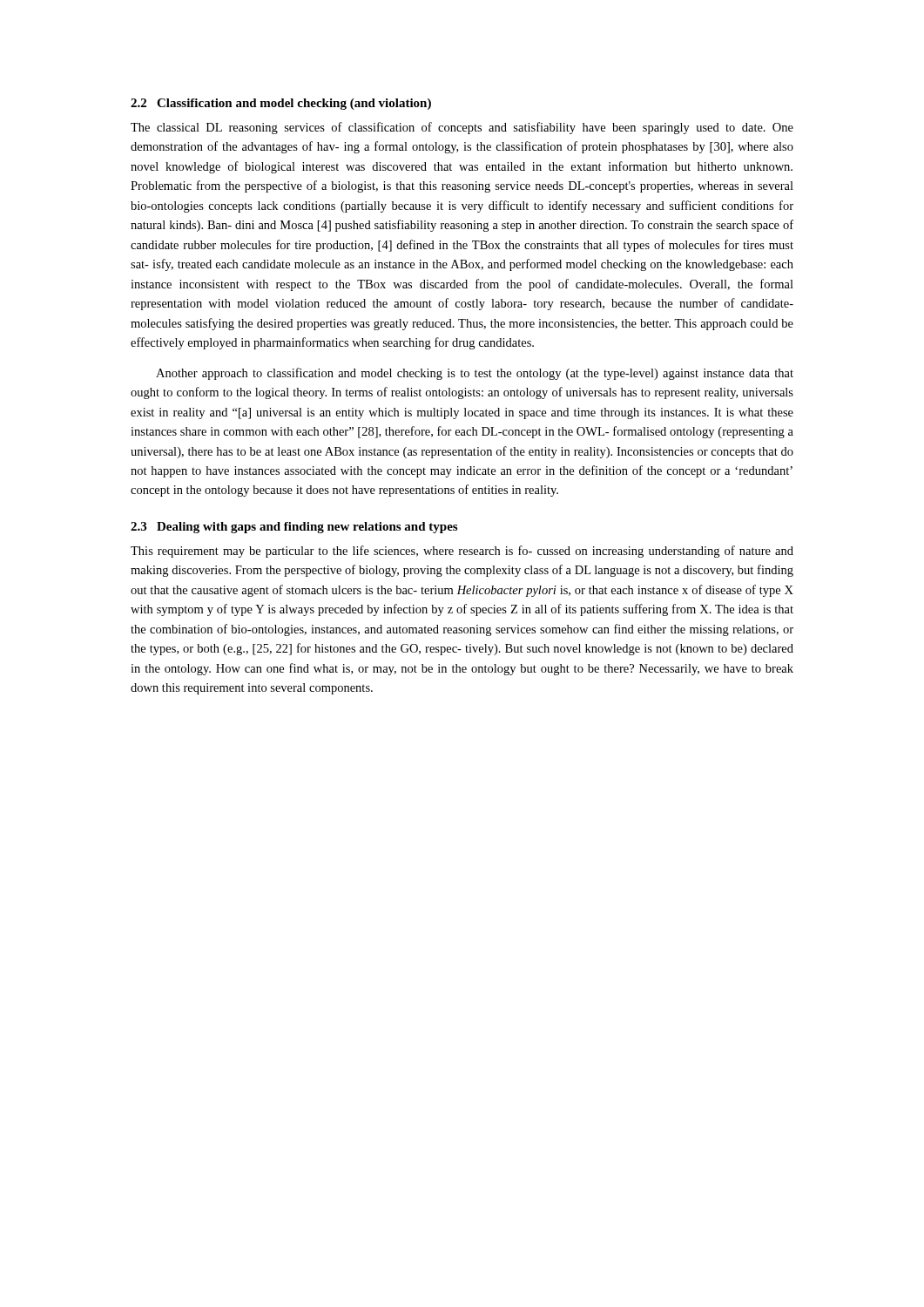Find the section header with the text "2.3 Dealing with gaps and finding new relations"
This screenshot has height=1307, width=924.
point(294,526)
